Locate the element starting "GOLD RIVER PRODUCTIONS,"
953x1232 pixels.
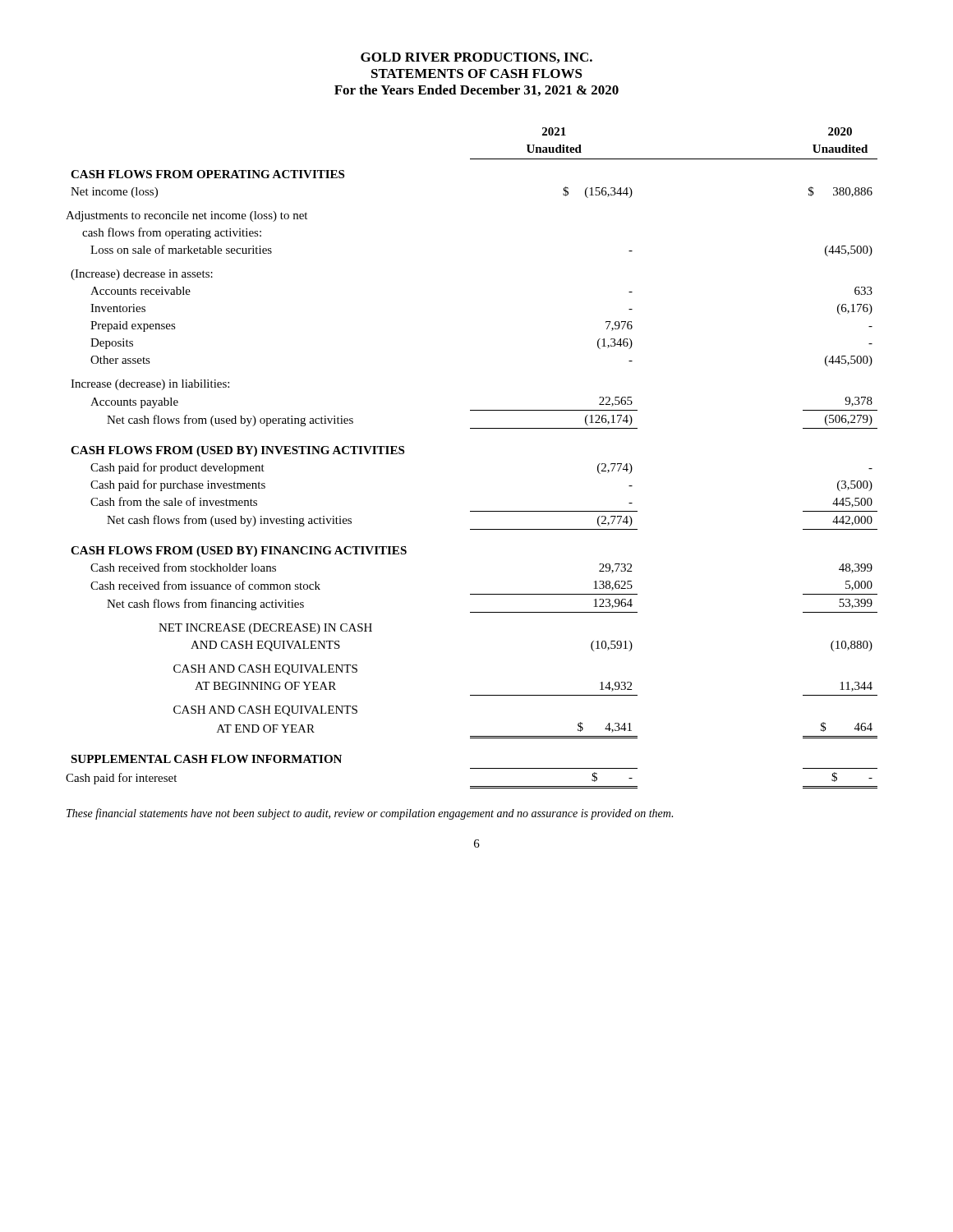[476, 74]
